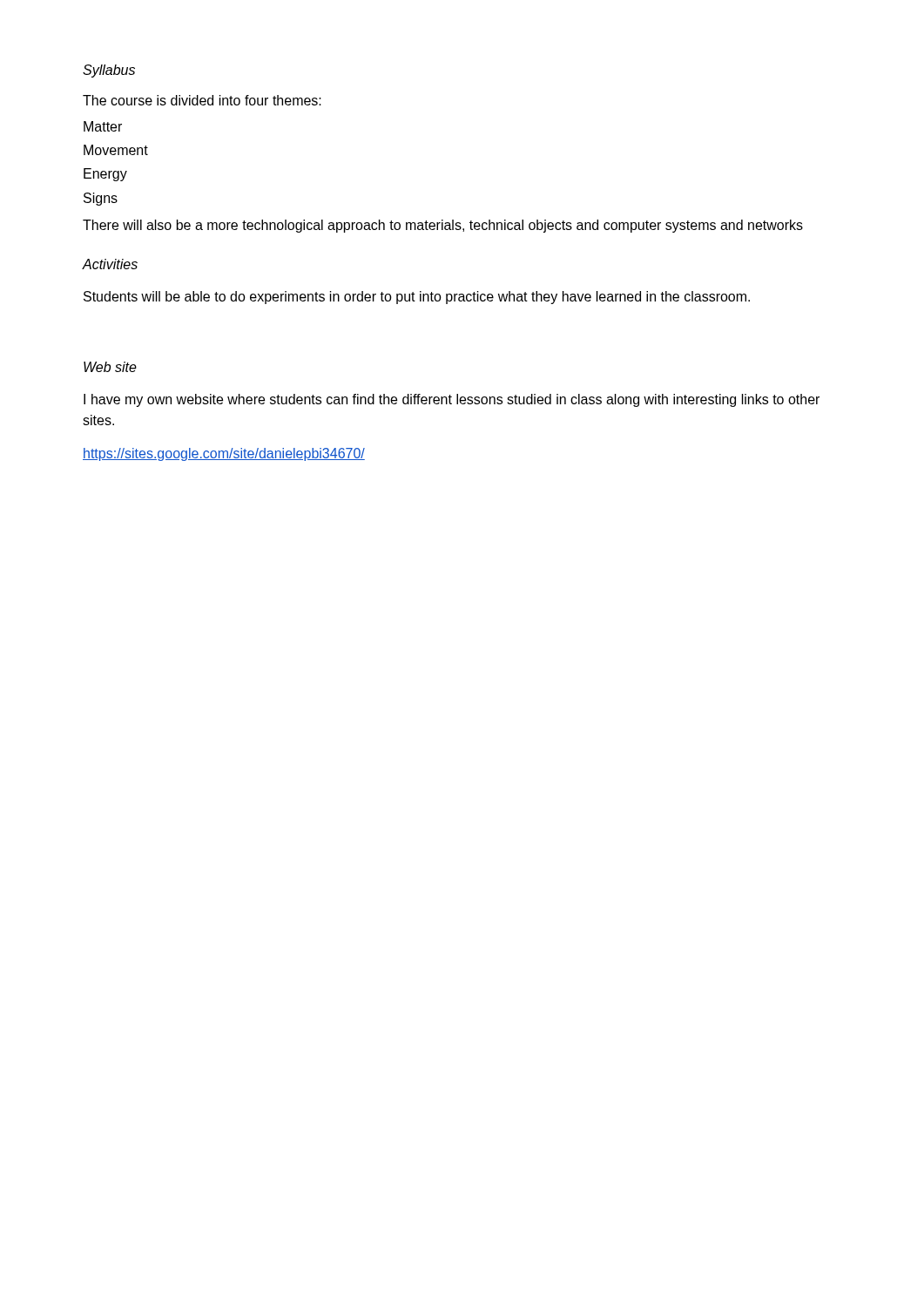Screen dimensions: 1307x924
Task: Navigate to the text starting "I have my own"
Action: [451, 410]
